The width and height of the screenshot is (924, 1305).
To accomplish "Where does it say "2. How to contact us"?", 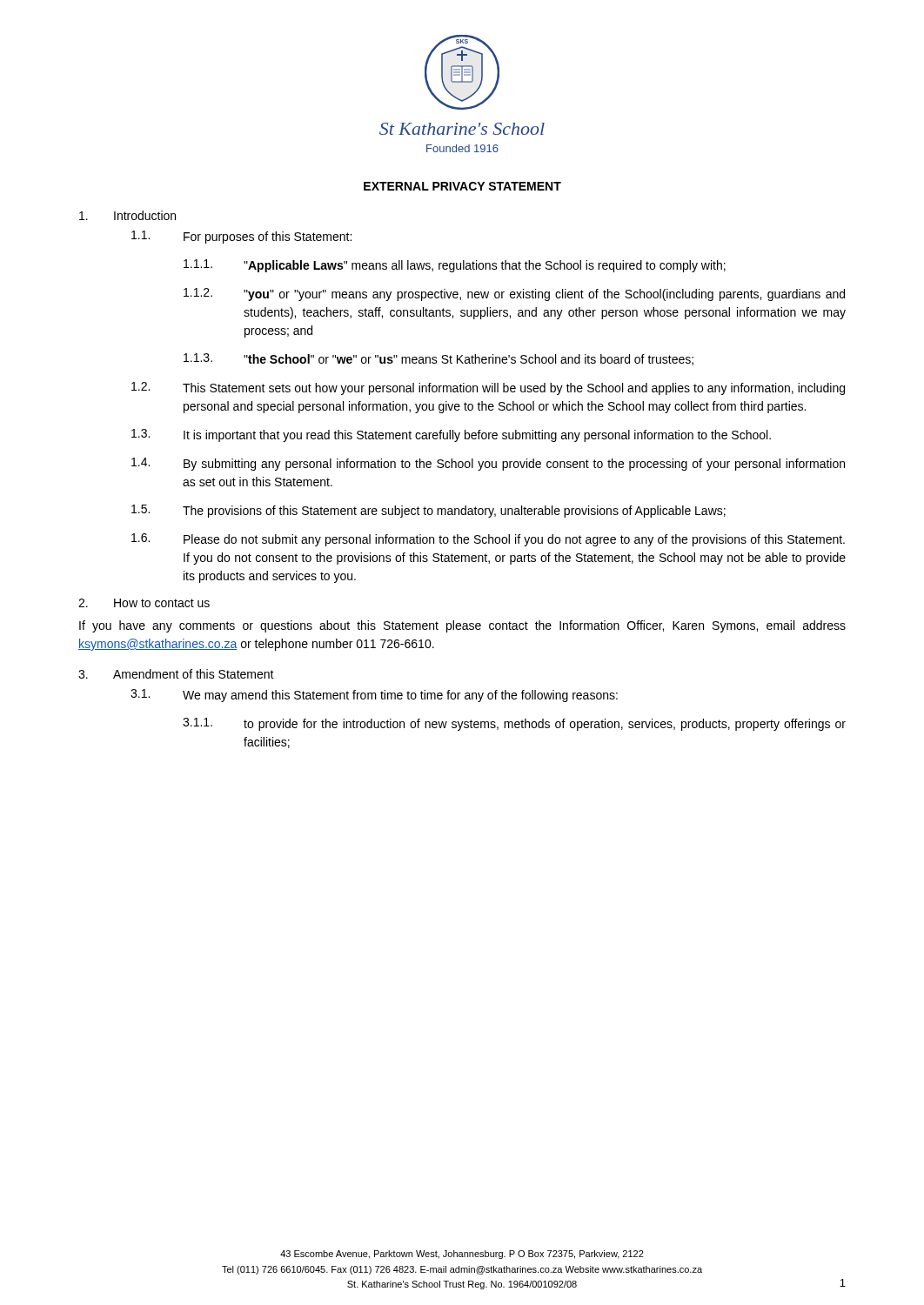I will point(144,603).
